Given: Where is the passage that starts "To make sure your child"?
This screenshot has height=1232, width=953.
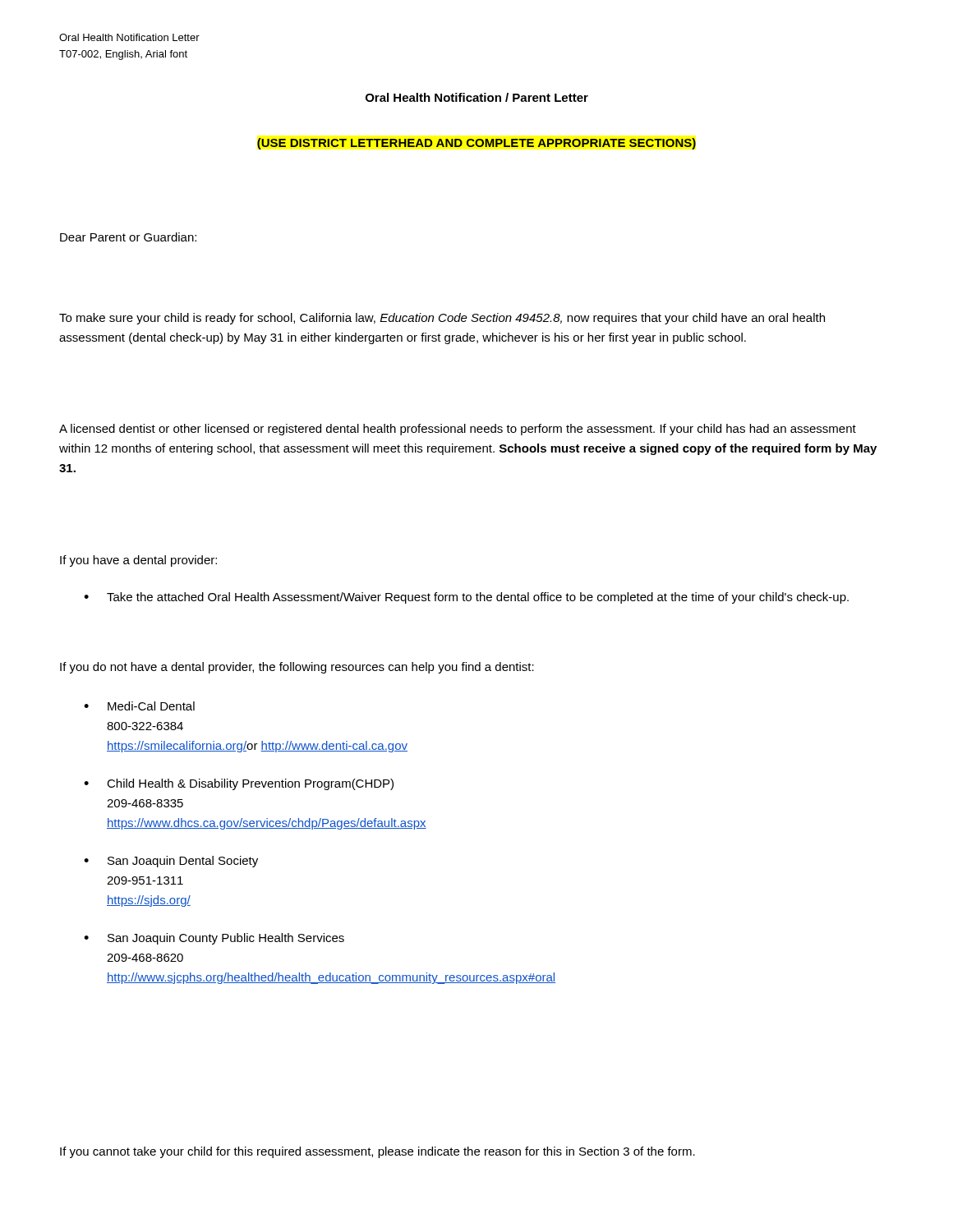Looking at the screenshot, I should [442, 327].
